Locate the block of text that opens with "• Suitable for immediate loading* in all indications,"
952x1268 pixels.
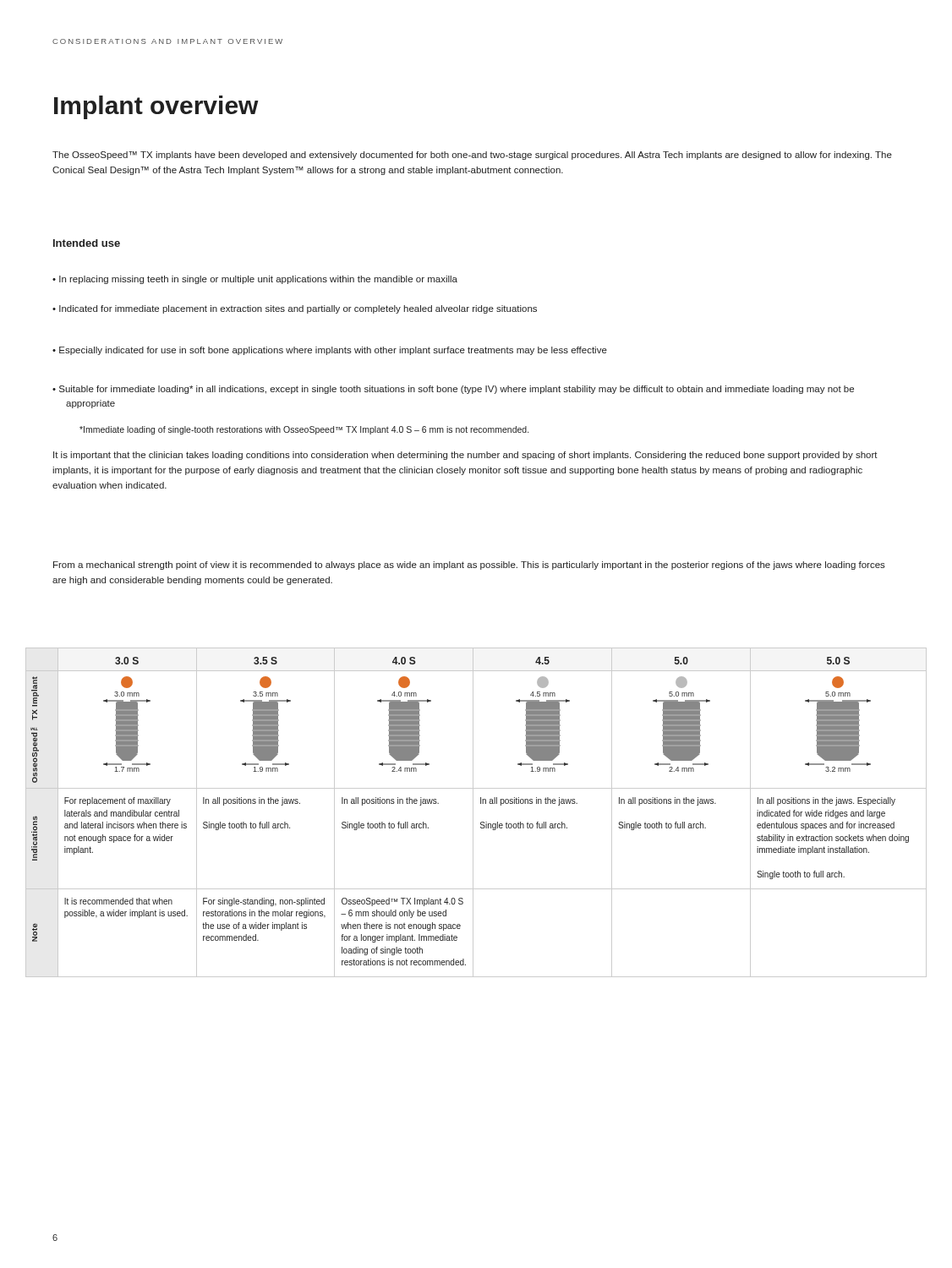click(x=476, y=397)
